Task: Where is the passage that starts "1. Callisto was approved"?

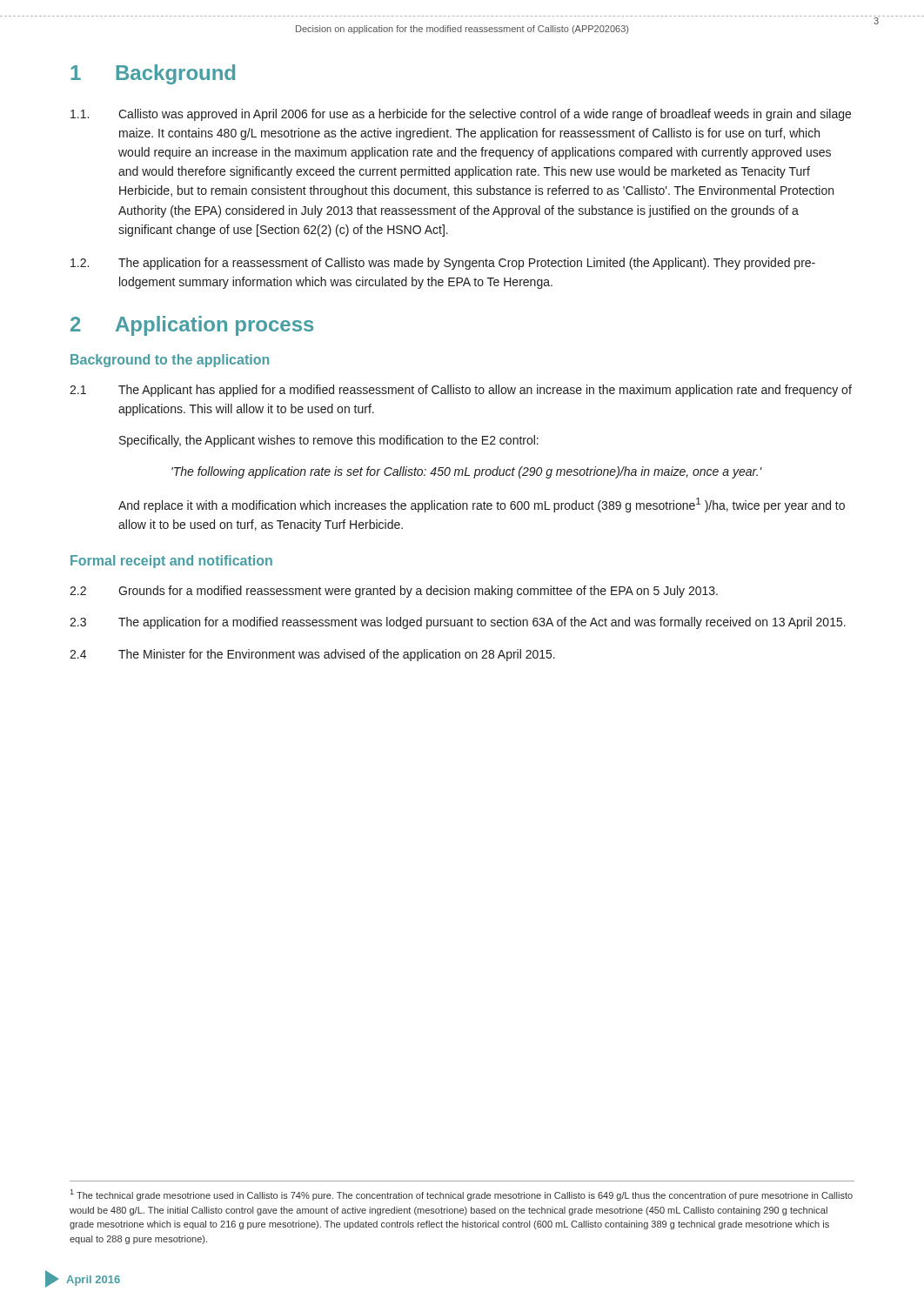Action: click(462, 172)
